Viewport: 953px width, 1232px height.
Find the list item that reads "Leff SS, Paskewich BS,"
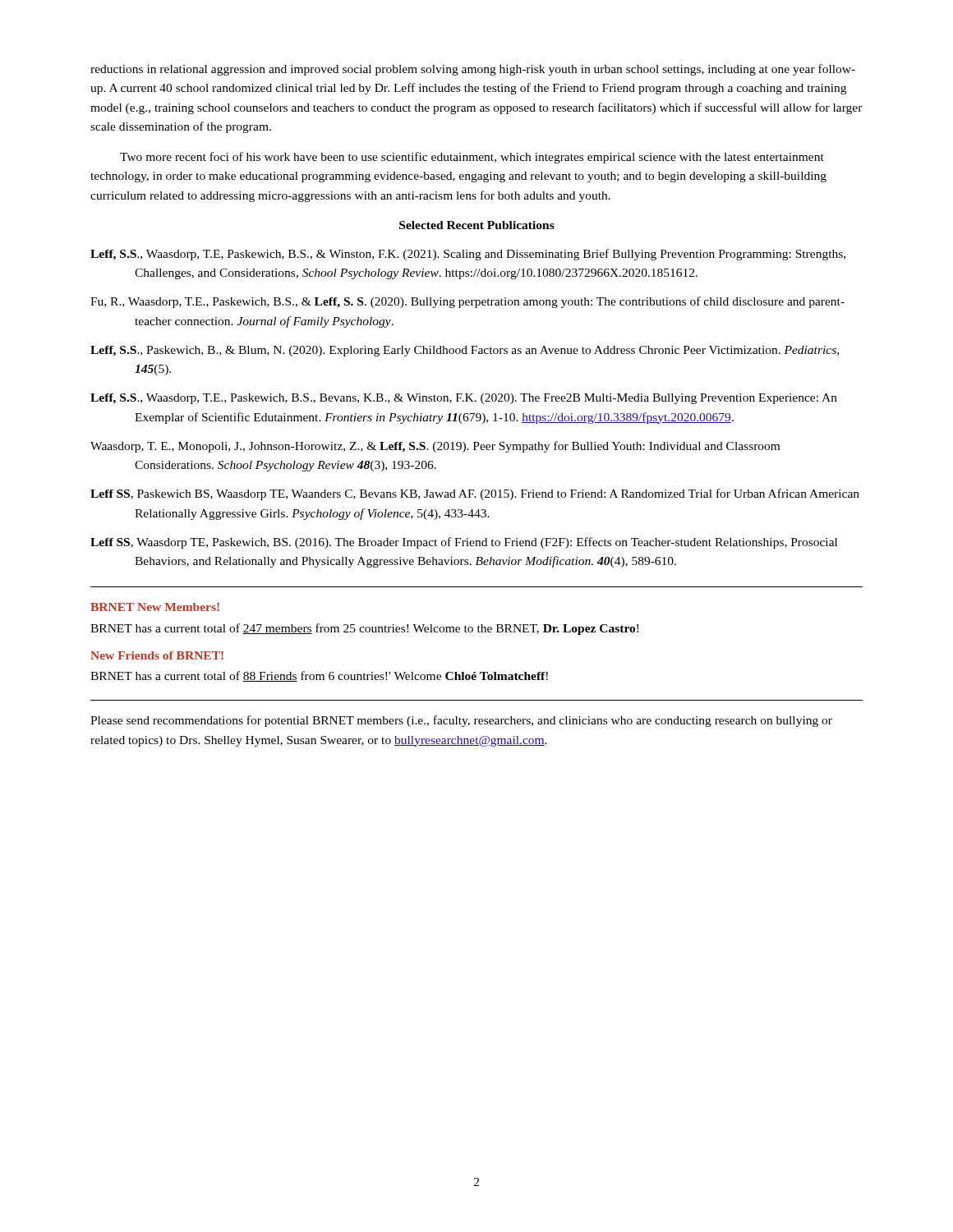point(475,503)
